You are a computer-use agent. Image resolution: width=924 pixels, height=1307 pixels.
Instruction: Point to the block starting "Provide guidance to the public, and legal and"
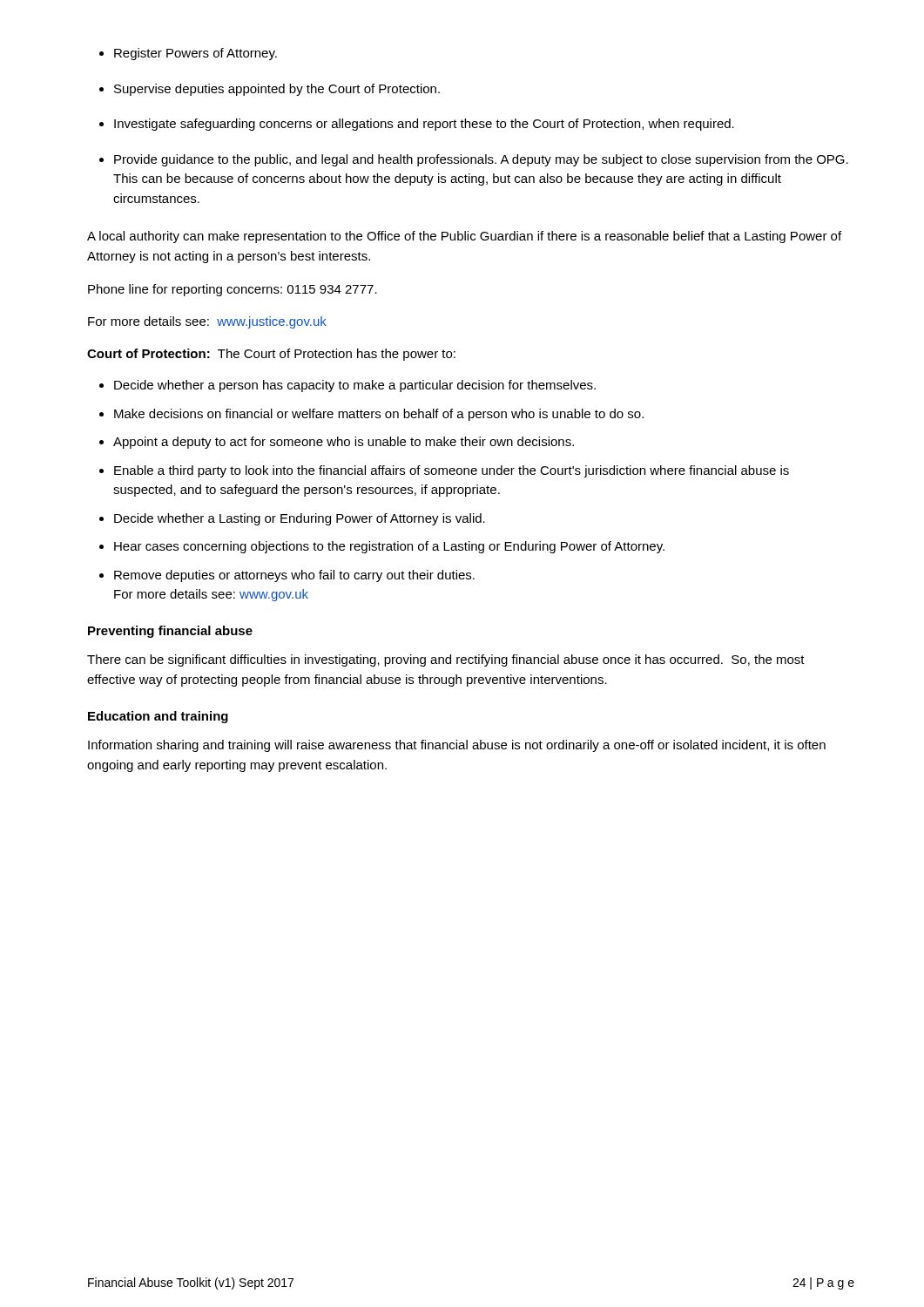(x=484, y=179)
